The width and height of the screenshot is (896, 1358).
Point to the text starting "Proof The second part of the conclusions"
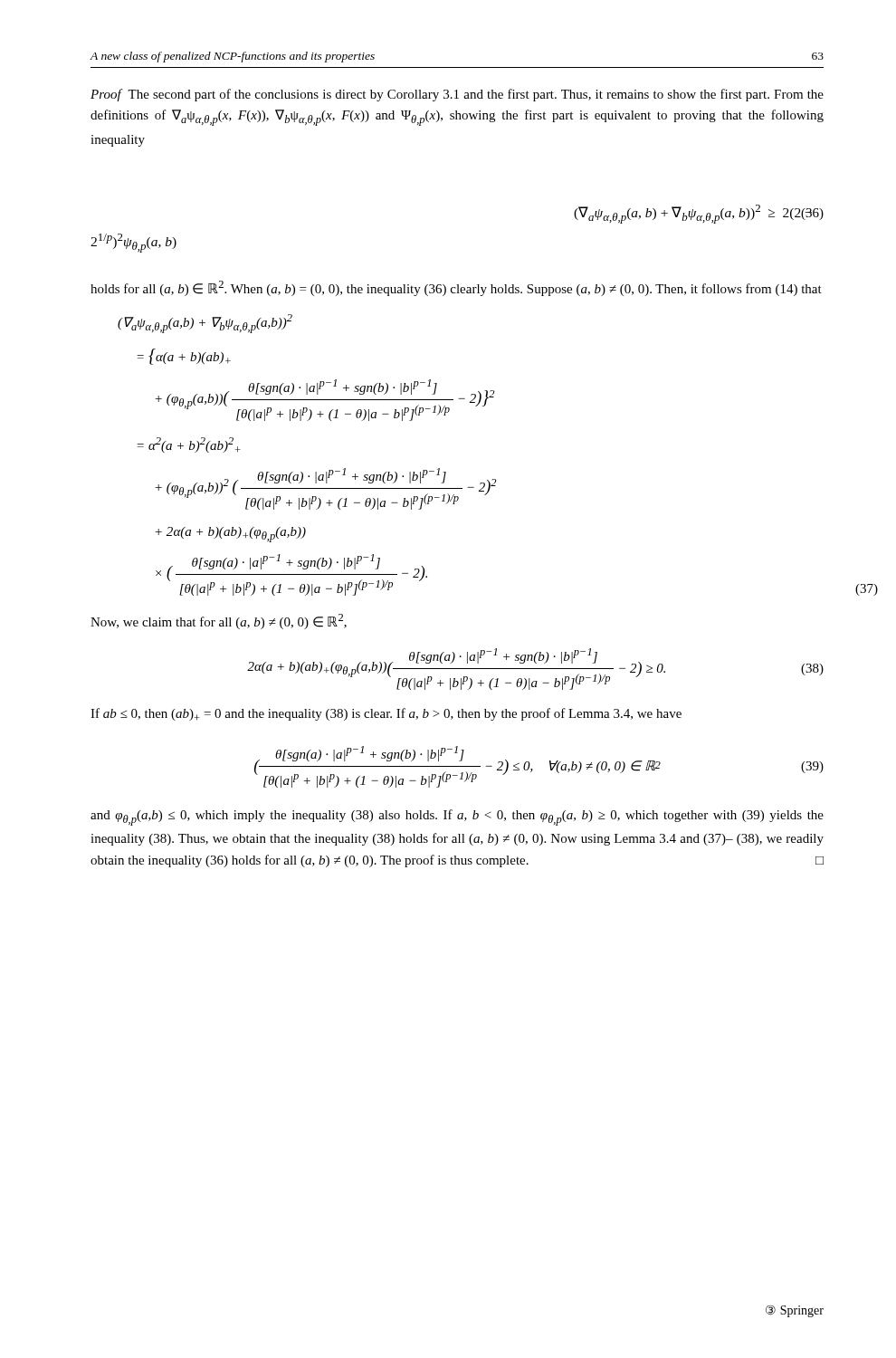coord(457,117)
